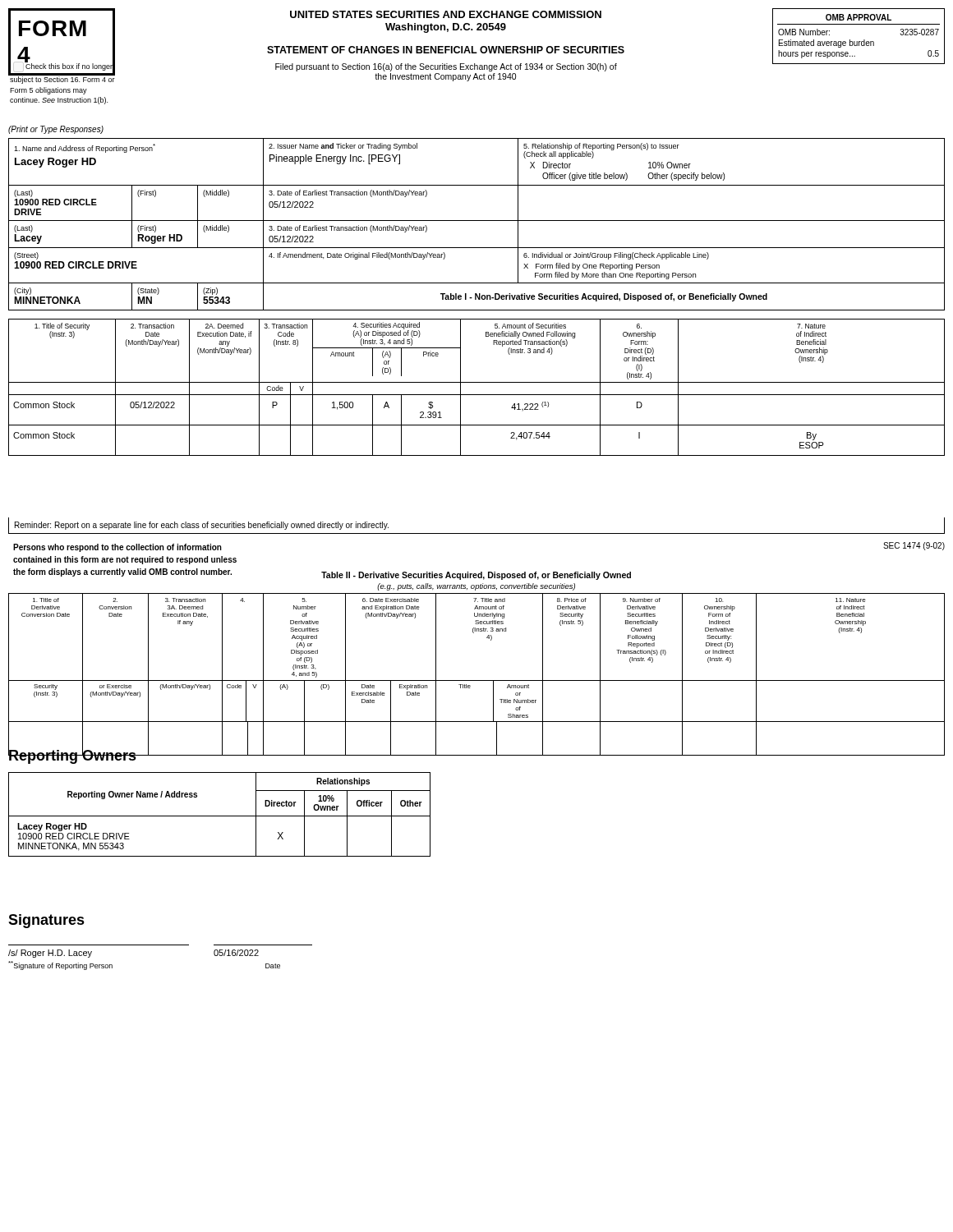Point to the block starting "FORM 4"
The width and height of the screenshot is (953, 1232).
click(x=62, y=42)
